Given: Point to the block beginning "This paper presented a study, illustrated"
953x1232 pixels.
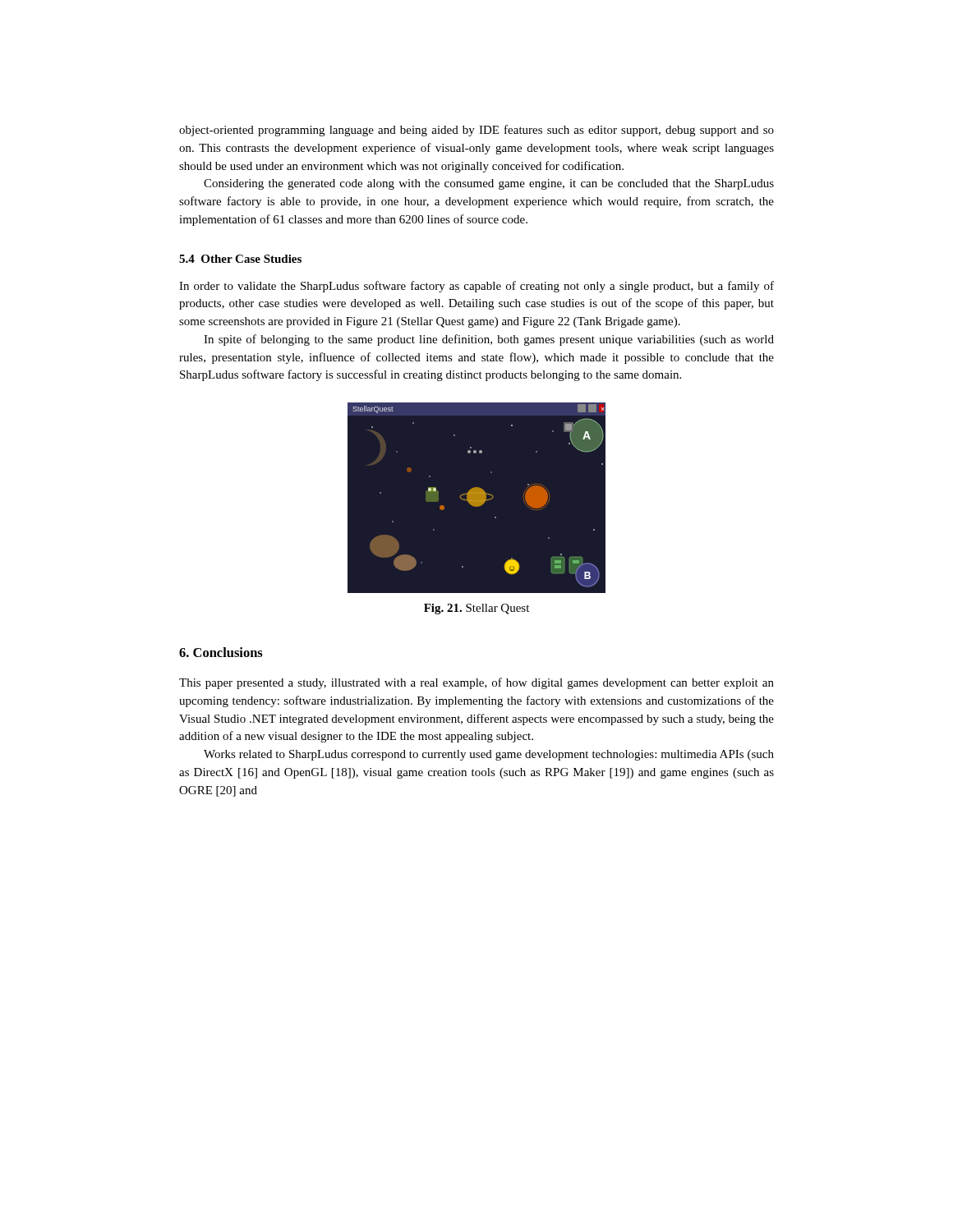Looking at the screenshot, I should [x=476, y=737].
